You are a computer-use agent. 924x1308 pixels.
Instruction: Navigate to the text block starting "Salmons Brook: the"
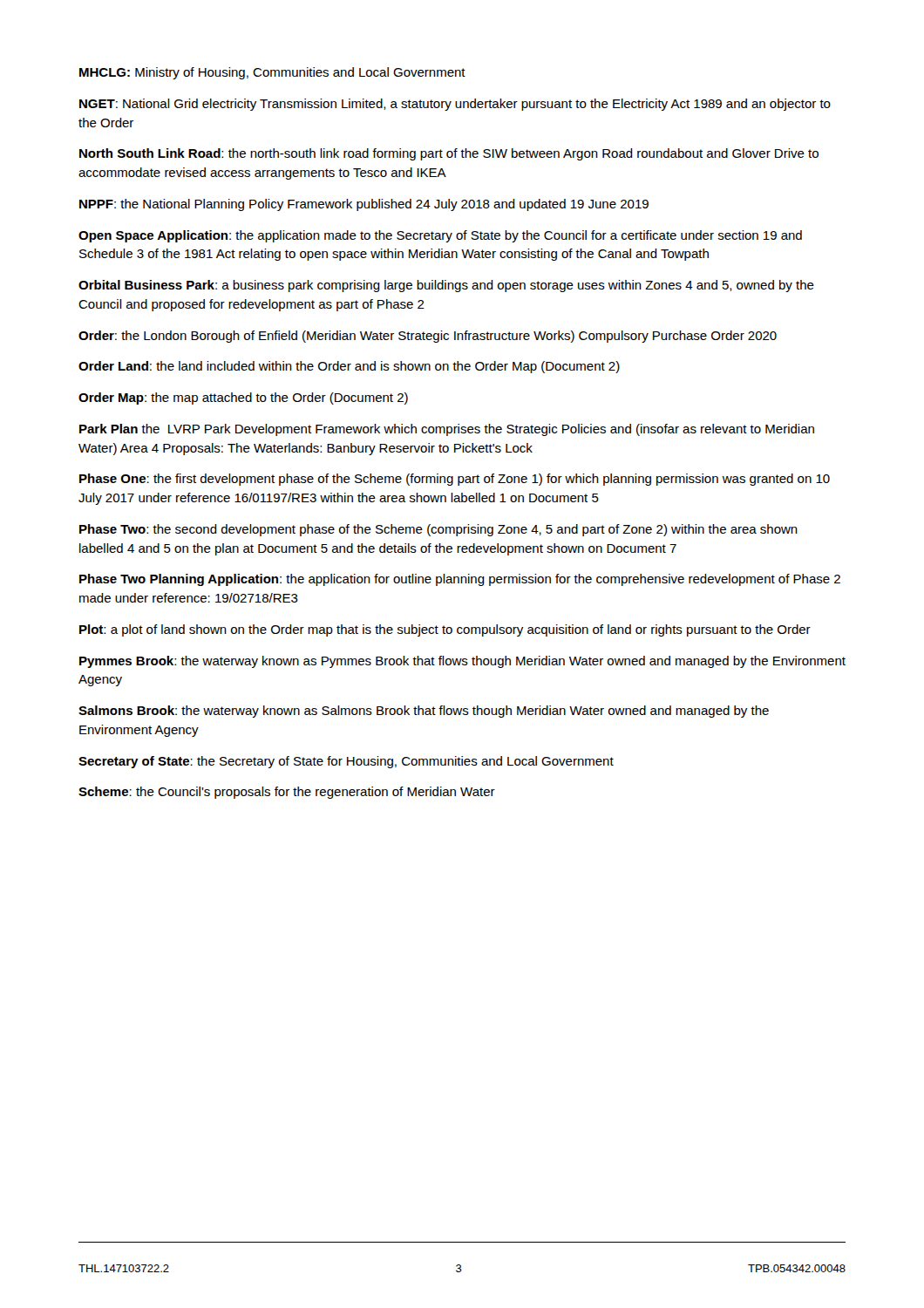click(424, 720)
